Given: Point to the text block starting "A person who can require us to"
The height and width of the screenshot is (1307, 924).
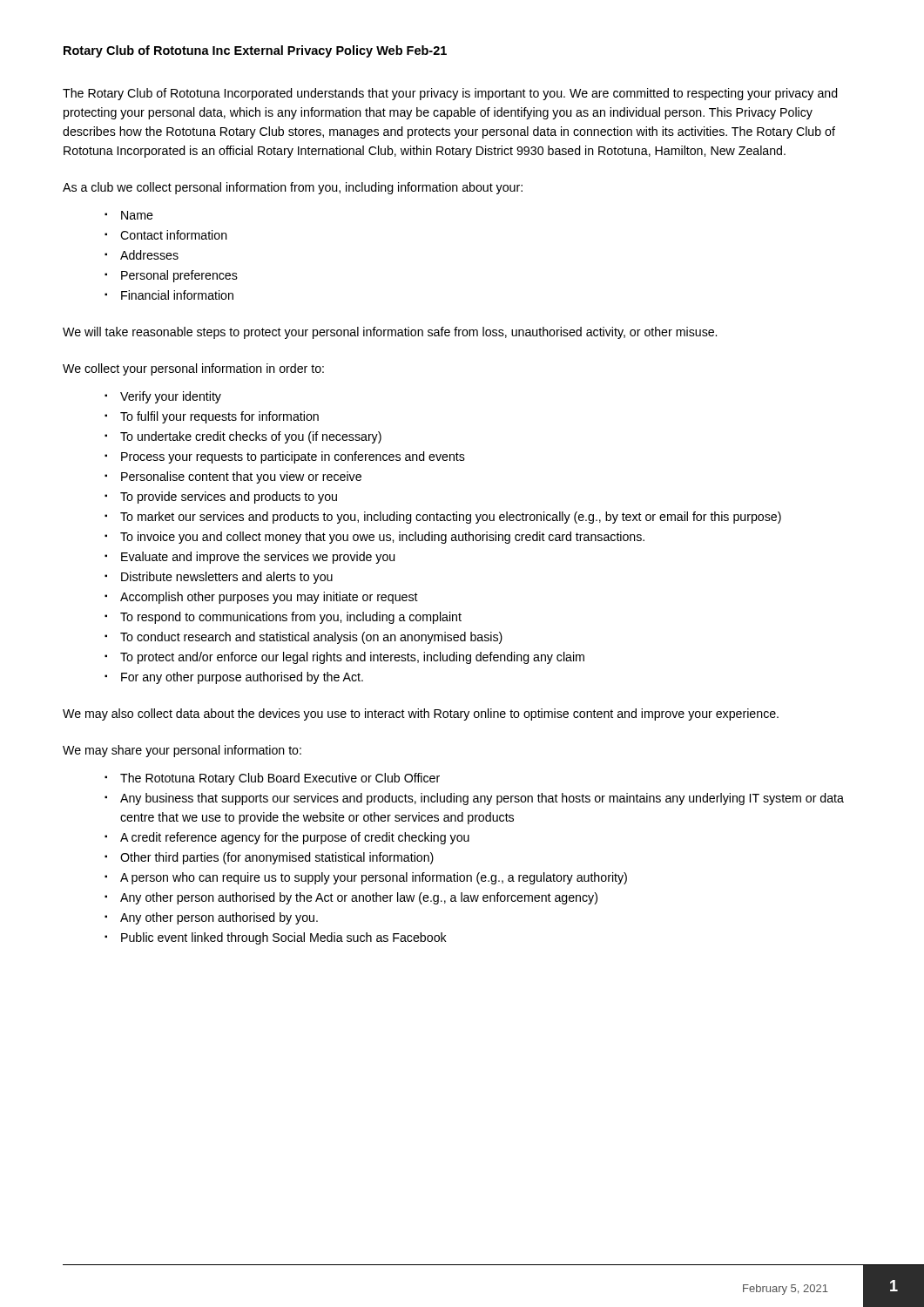Looking at the screenshot, I should click(374, 878).
